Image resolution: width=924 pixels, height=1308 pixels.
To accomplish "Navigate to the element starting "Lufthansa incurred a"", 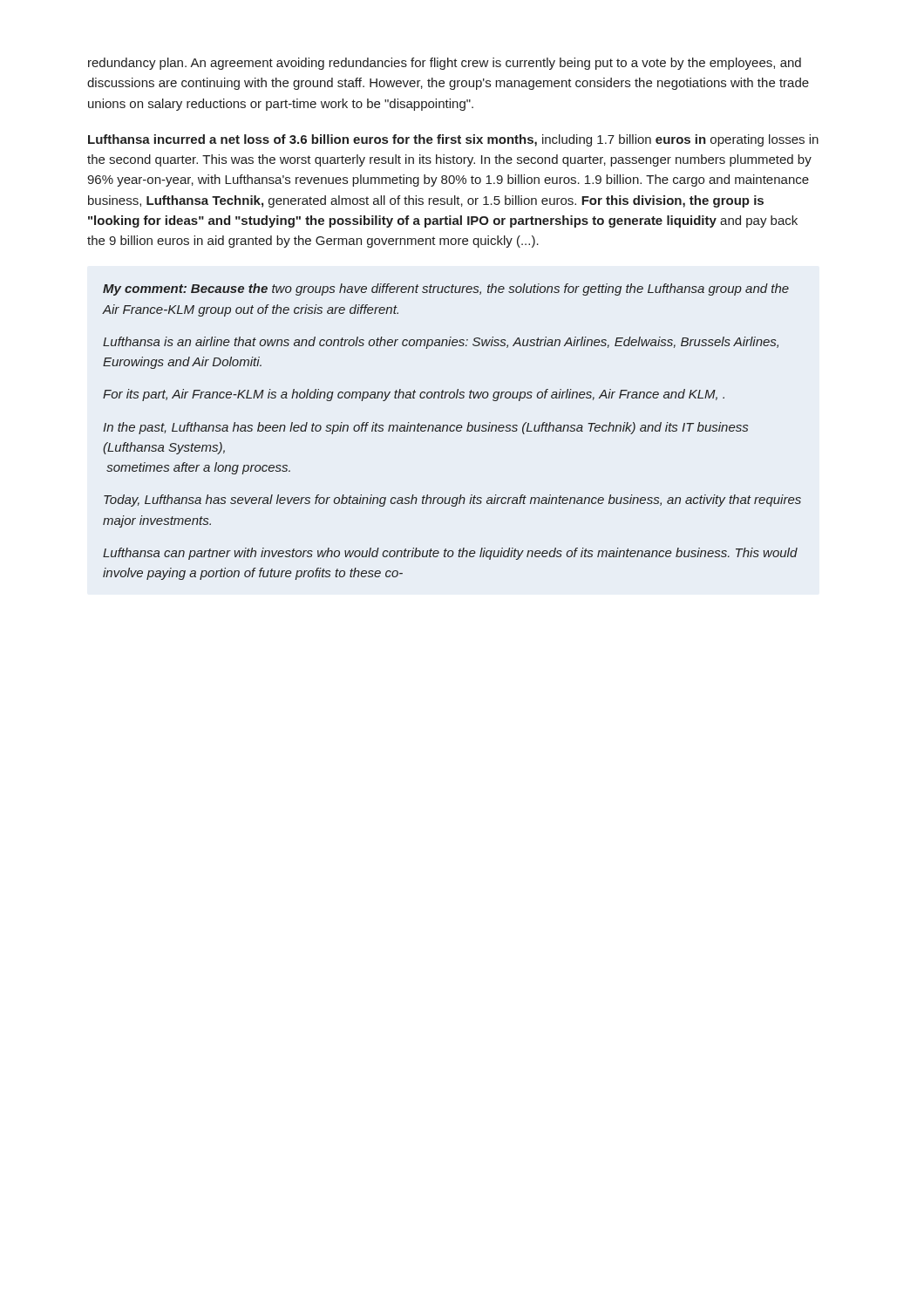I will [453, 190].
